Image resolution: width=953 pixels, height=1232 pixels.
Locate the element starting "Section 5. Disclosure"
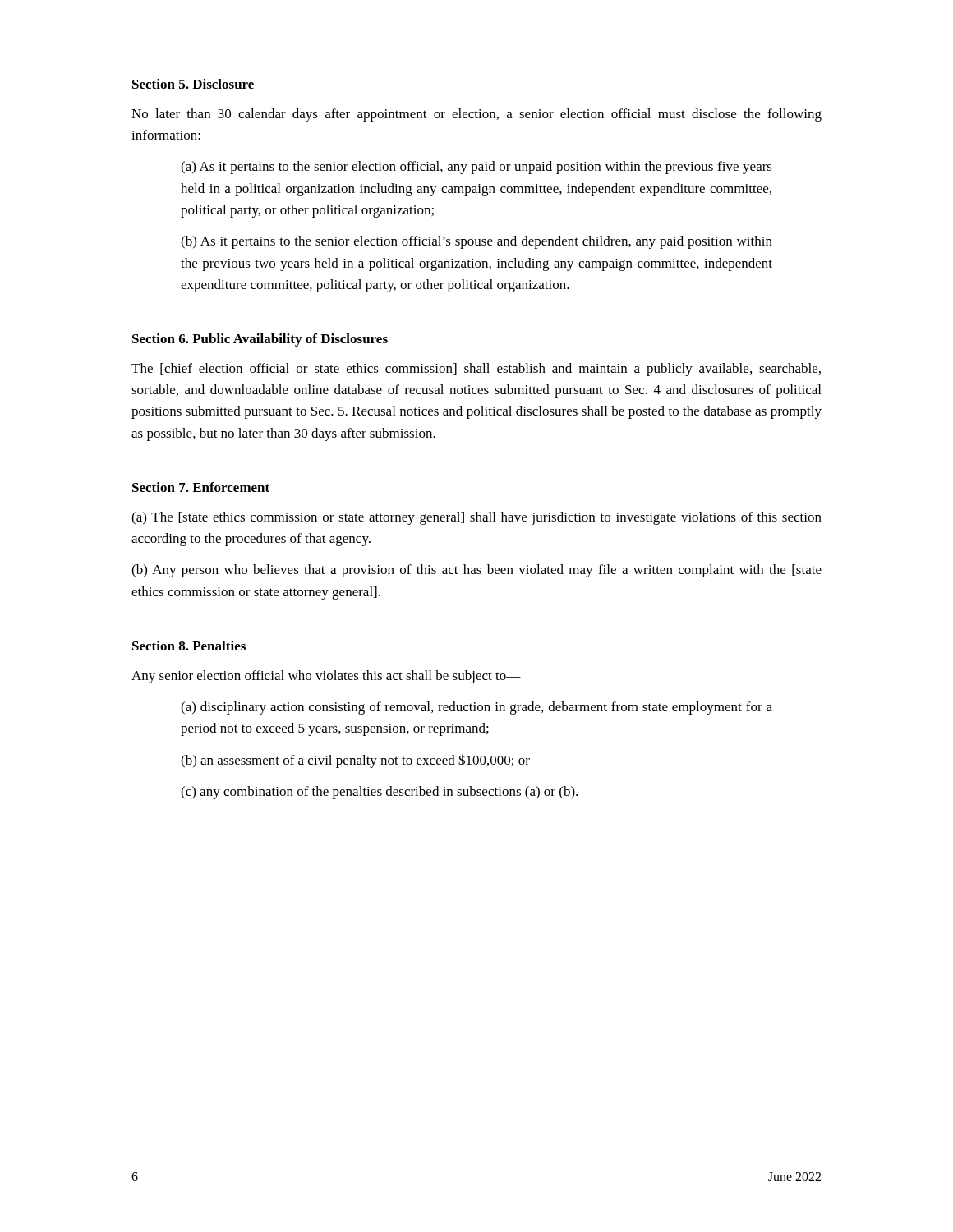point(193,84)
